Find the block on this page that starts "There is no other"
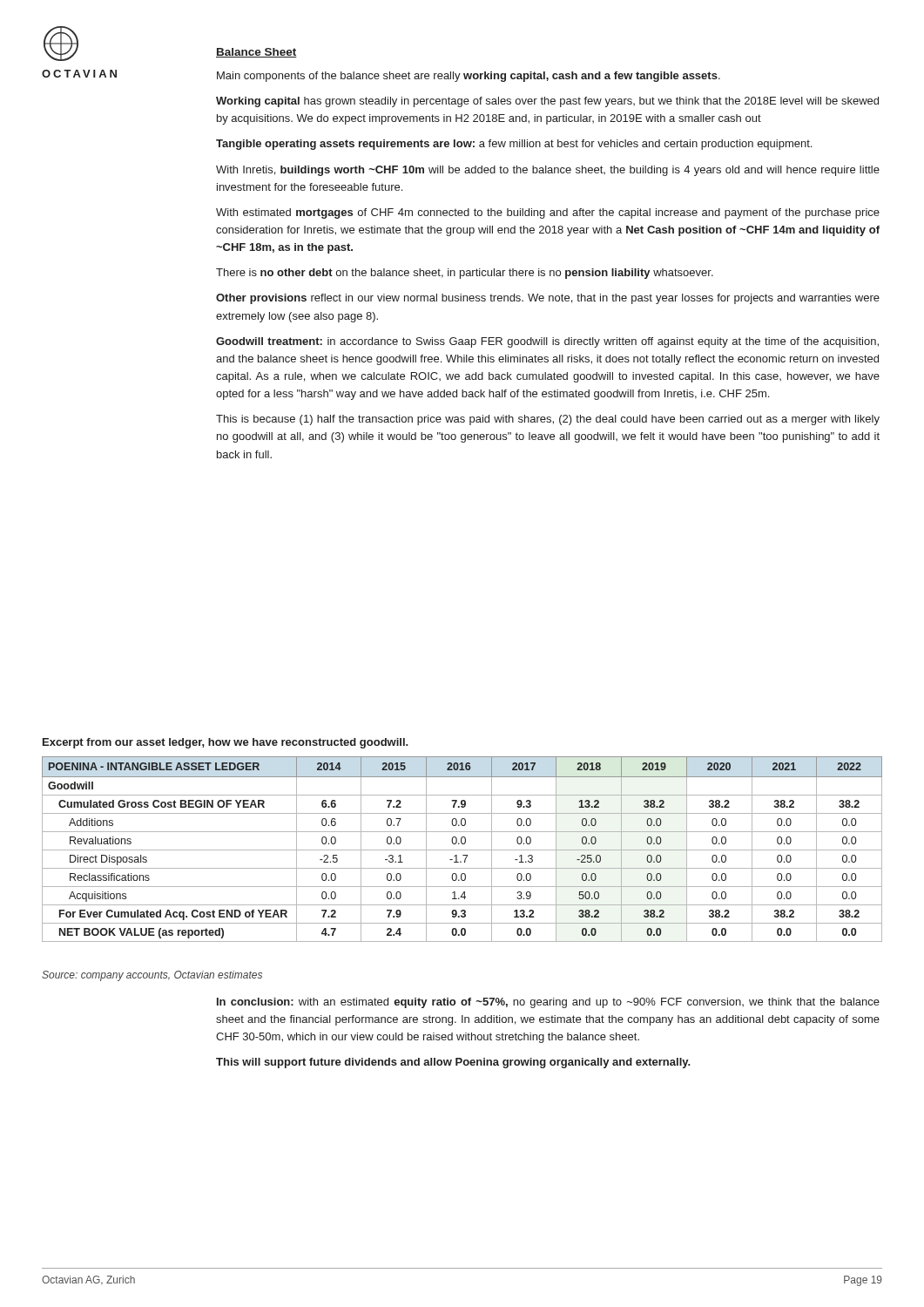The image size is (924, 1307). (x=465, y=273)
